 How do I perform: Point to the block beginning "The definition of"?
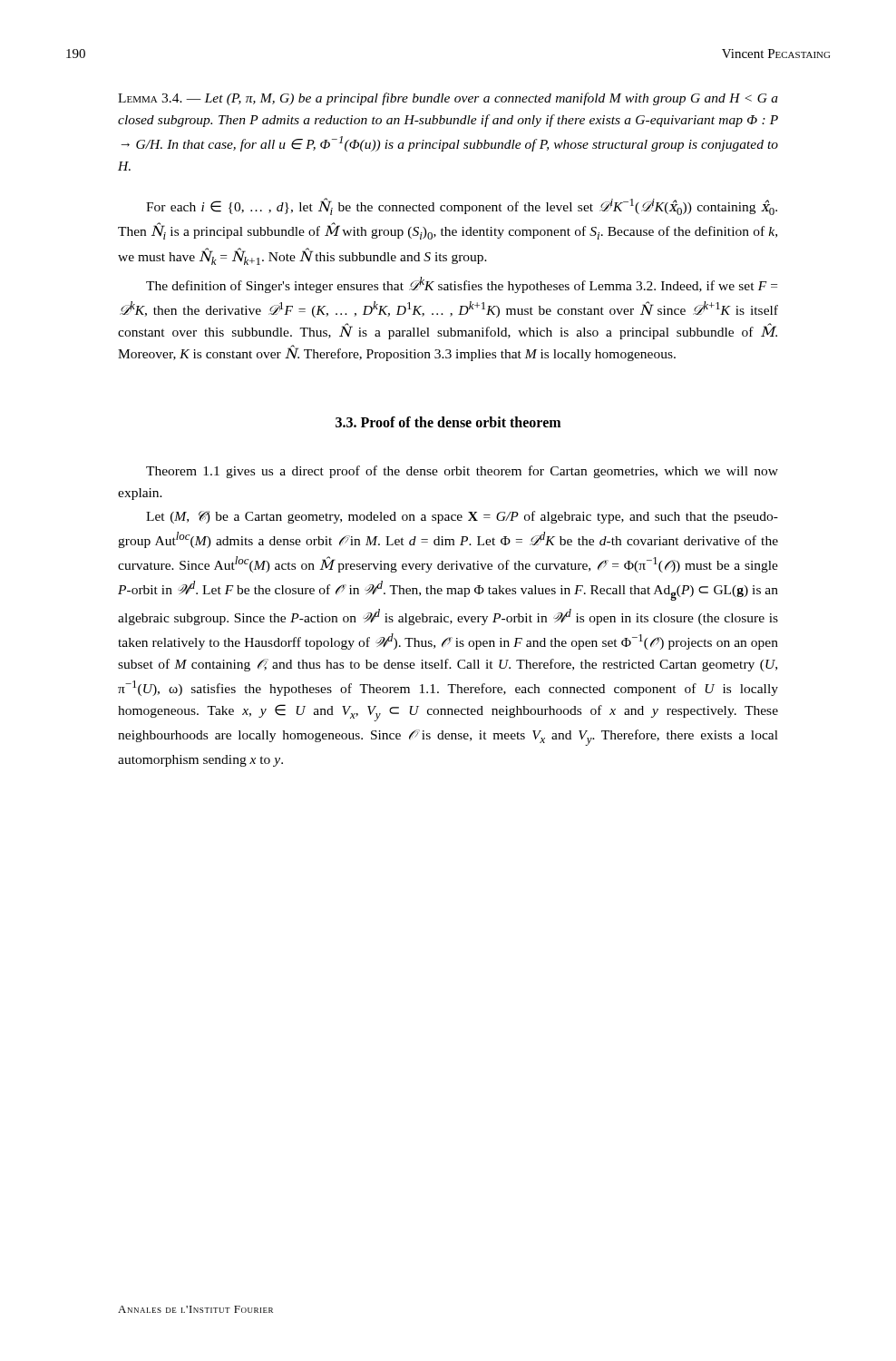point(448,317)
